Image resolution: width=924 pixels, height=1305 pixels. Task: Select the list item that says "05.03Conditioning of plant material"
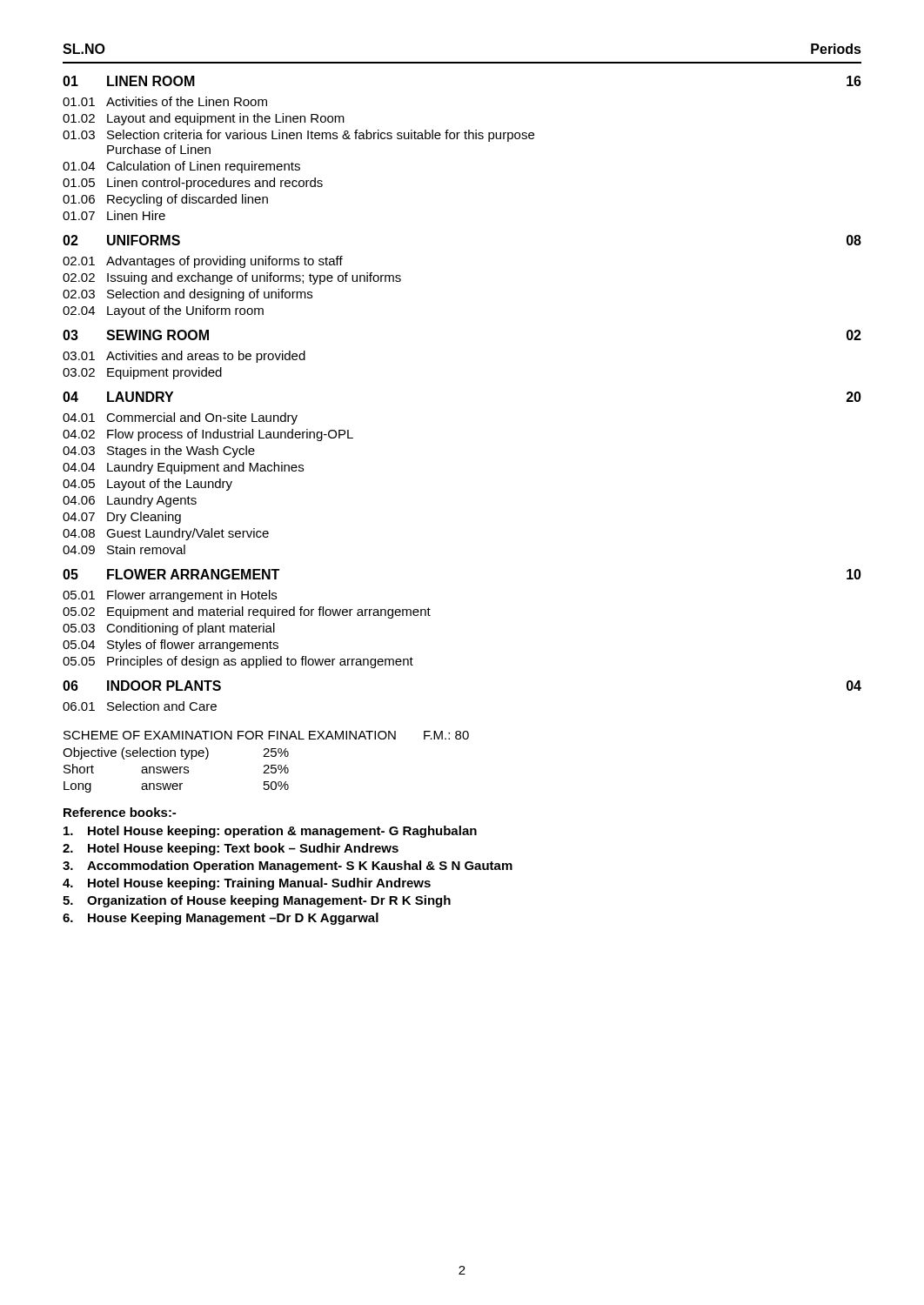point(169,629)
